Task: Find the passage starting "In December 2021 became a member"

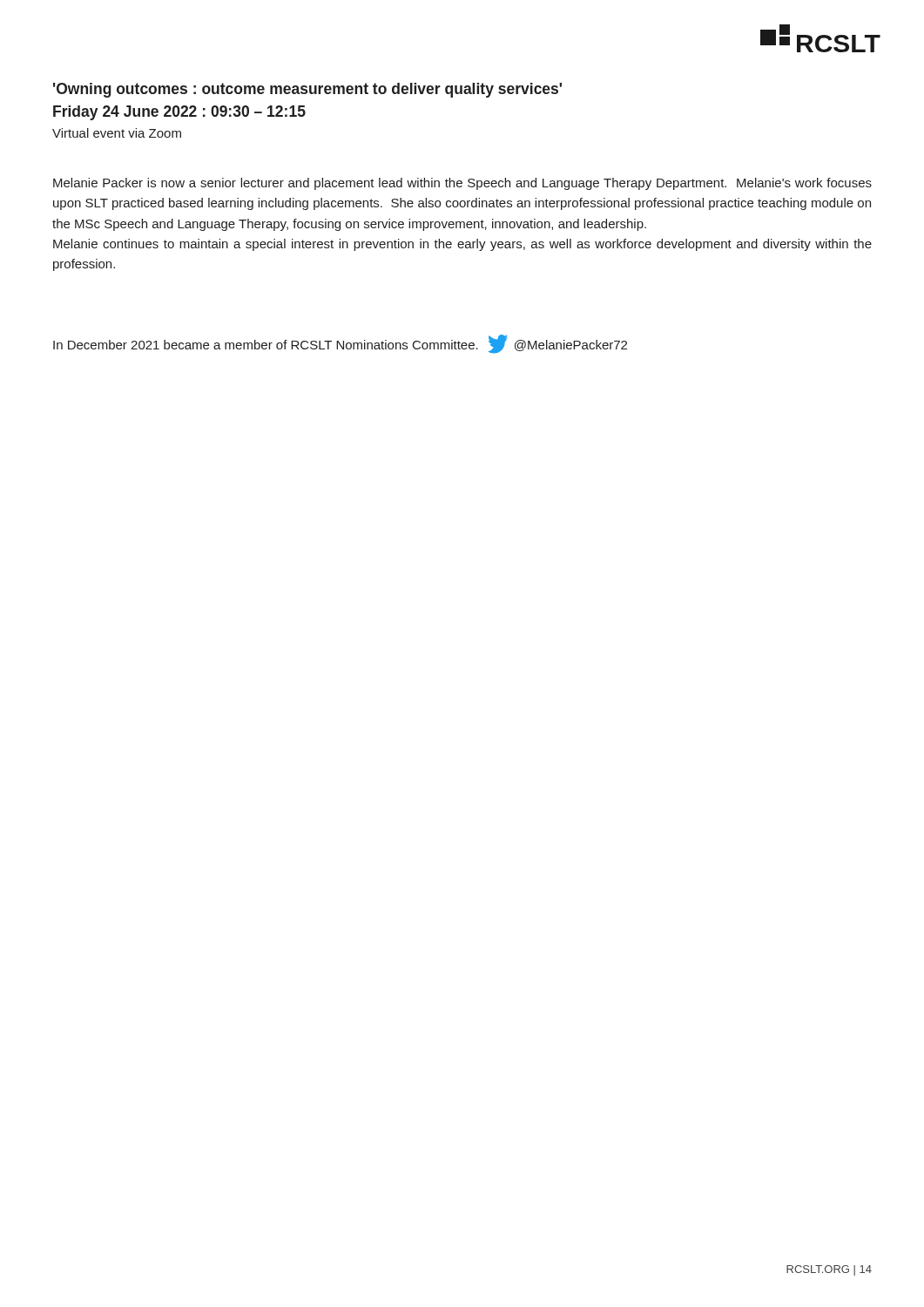Action: click(x=340, y=345)
